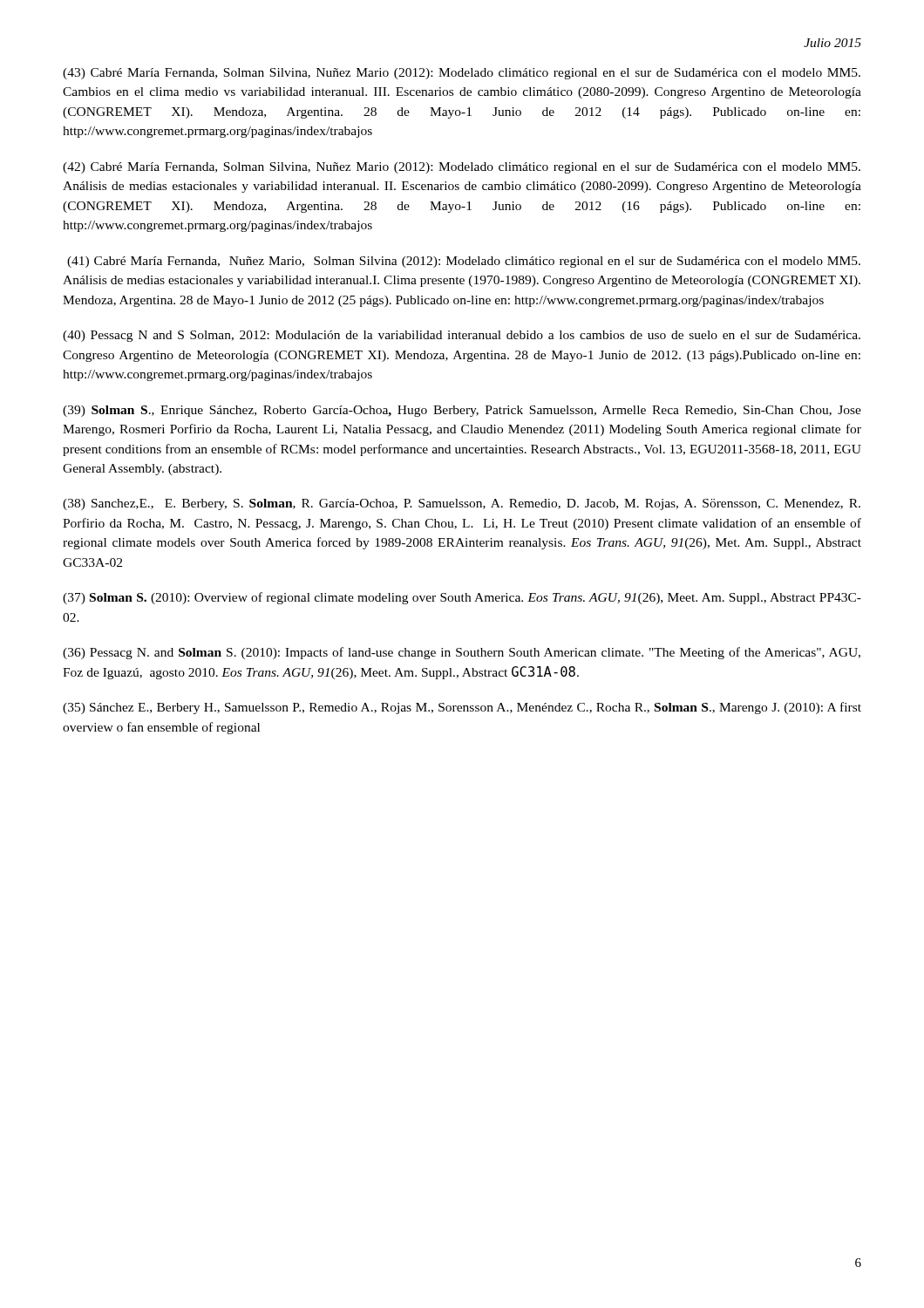Point to the element starting "(35) Sánchez E., Berbery H., Samuelsson P., Remedio"

coord(462,717)
